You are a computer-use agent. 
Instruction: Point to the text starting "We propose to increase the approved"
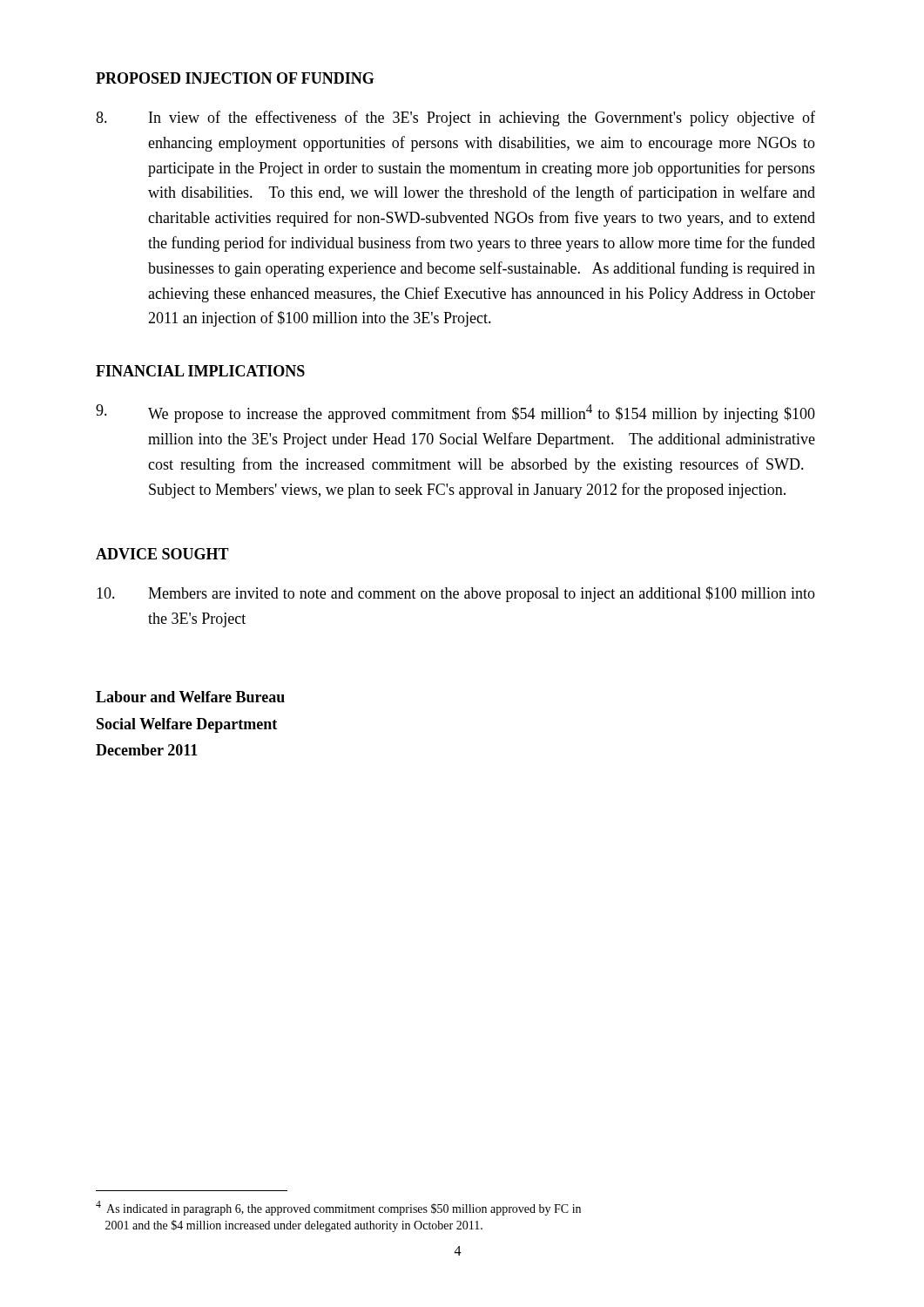pyautogui.click(x=458, y=450)
